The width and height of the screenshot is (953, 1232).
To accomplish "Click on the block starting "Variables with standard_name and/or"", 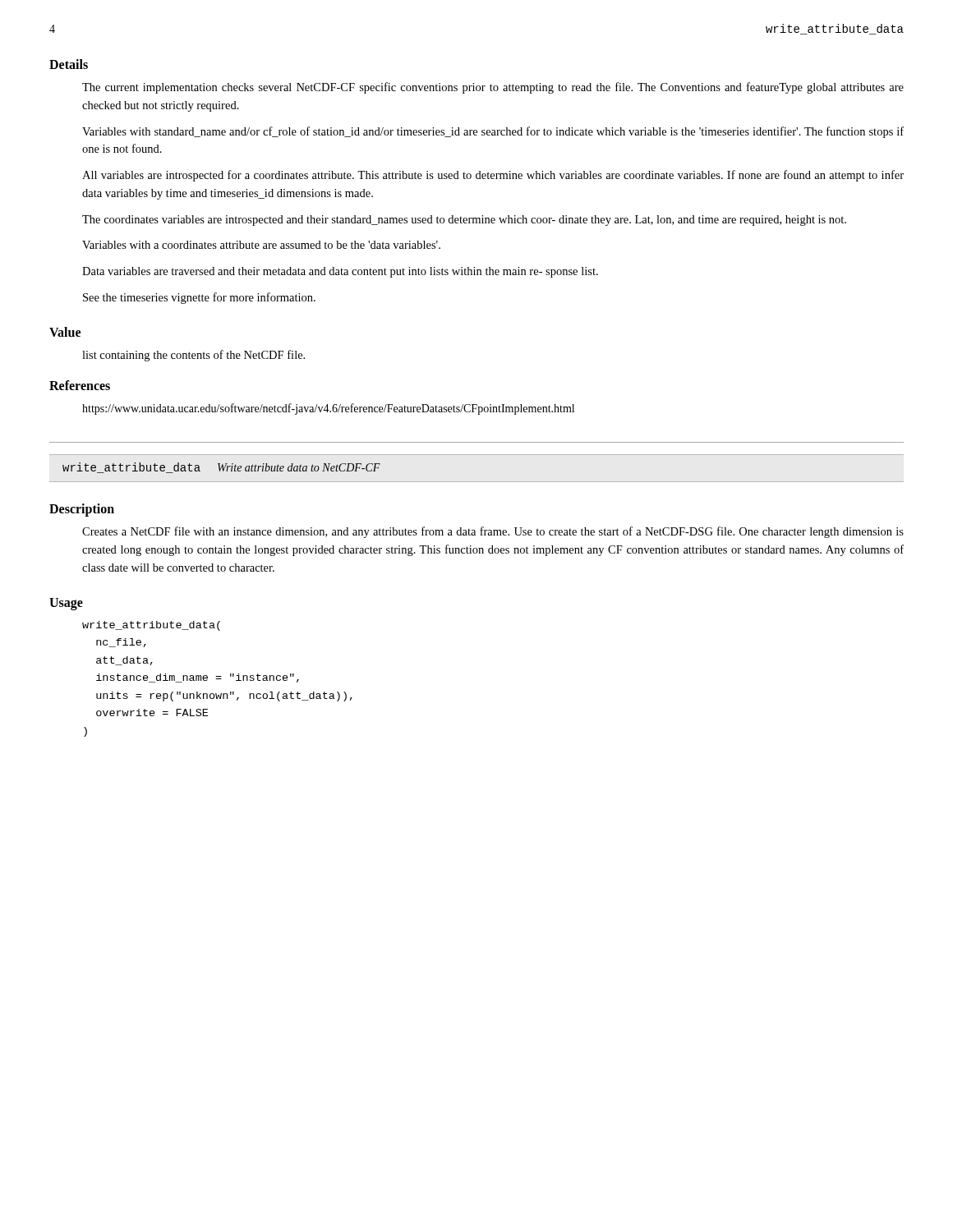I will 493,140.
